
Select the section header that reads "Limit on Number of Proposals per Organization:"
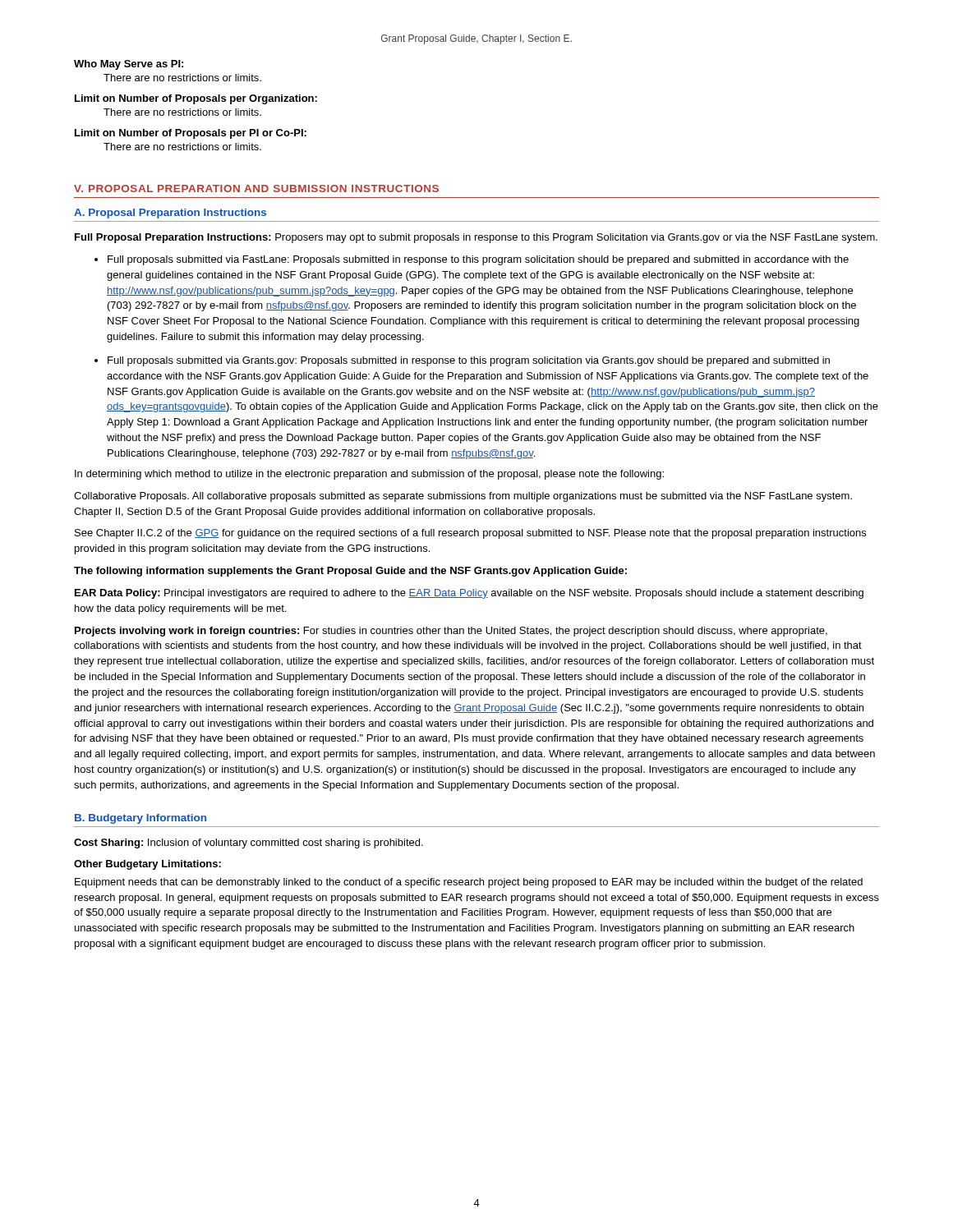[x=196, y=98]
